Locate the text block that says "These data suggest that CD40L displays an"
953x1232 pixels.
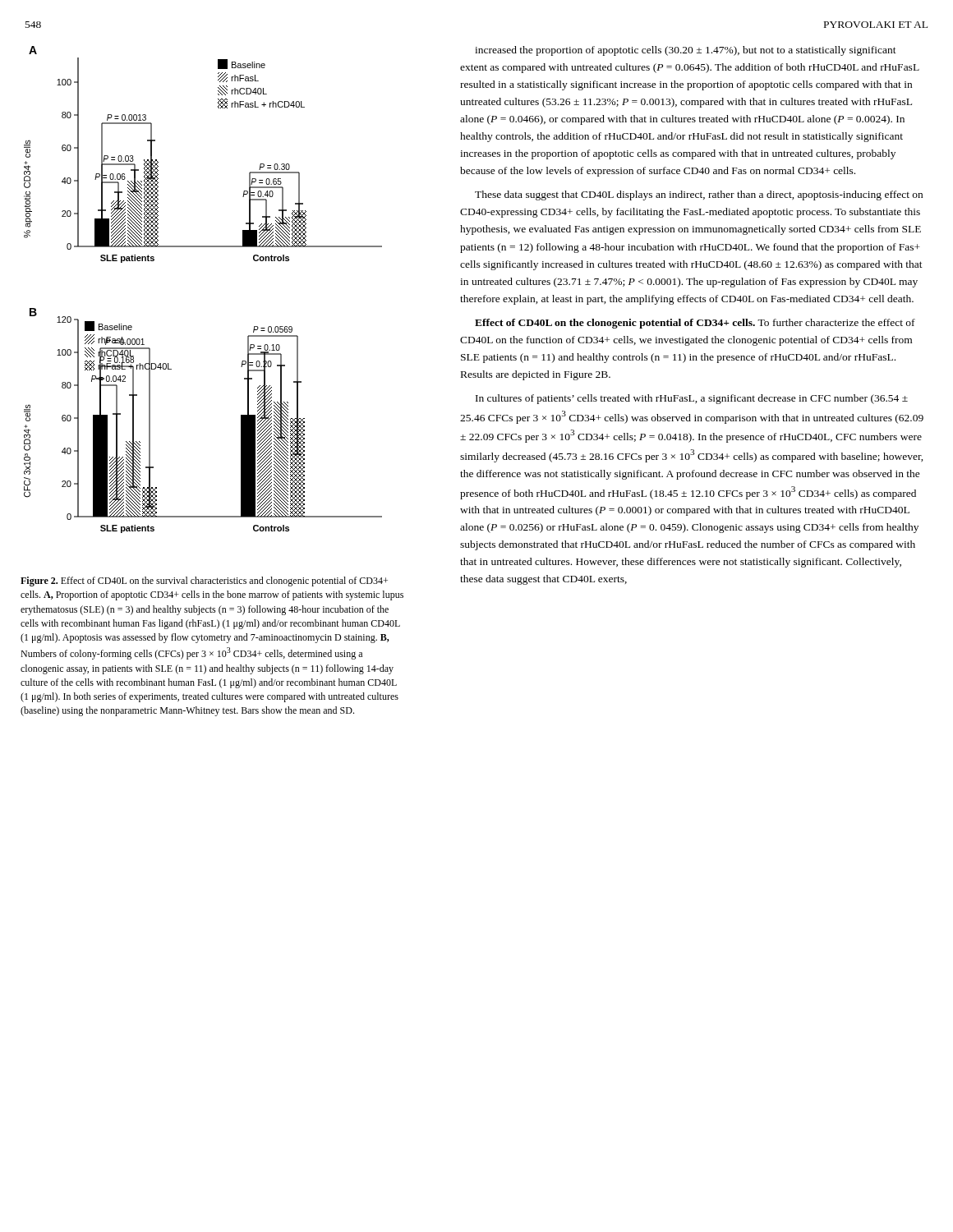[692, 246]
